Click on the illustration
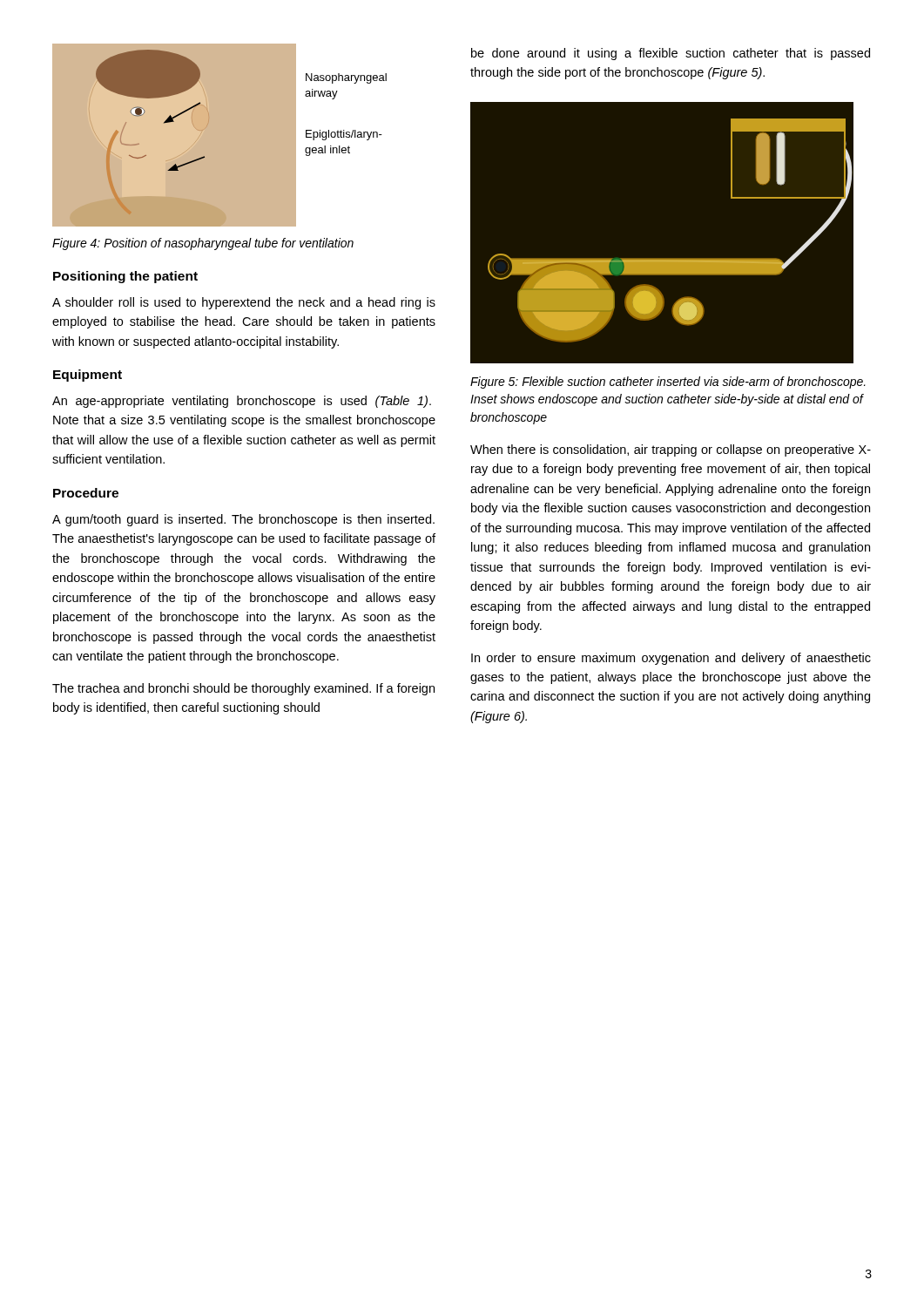Screen dimensions: 1307x924 [244, 135]
